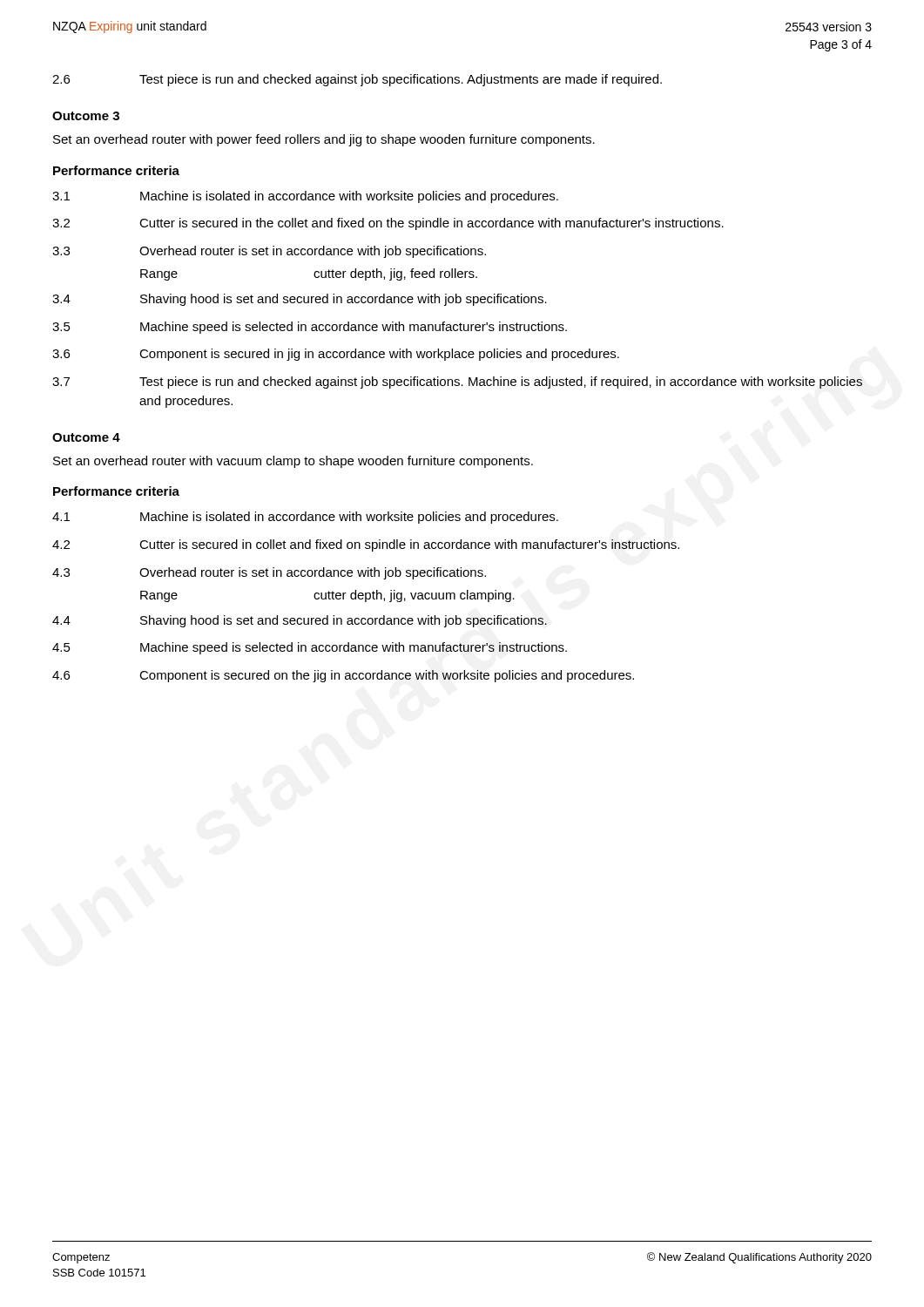Select the element starting "Outcome 4"
This screenshot has width=924, height=1307.
[86, 437]
